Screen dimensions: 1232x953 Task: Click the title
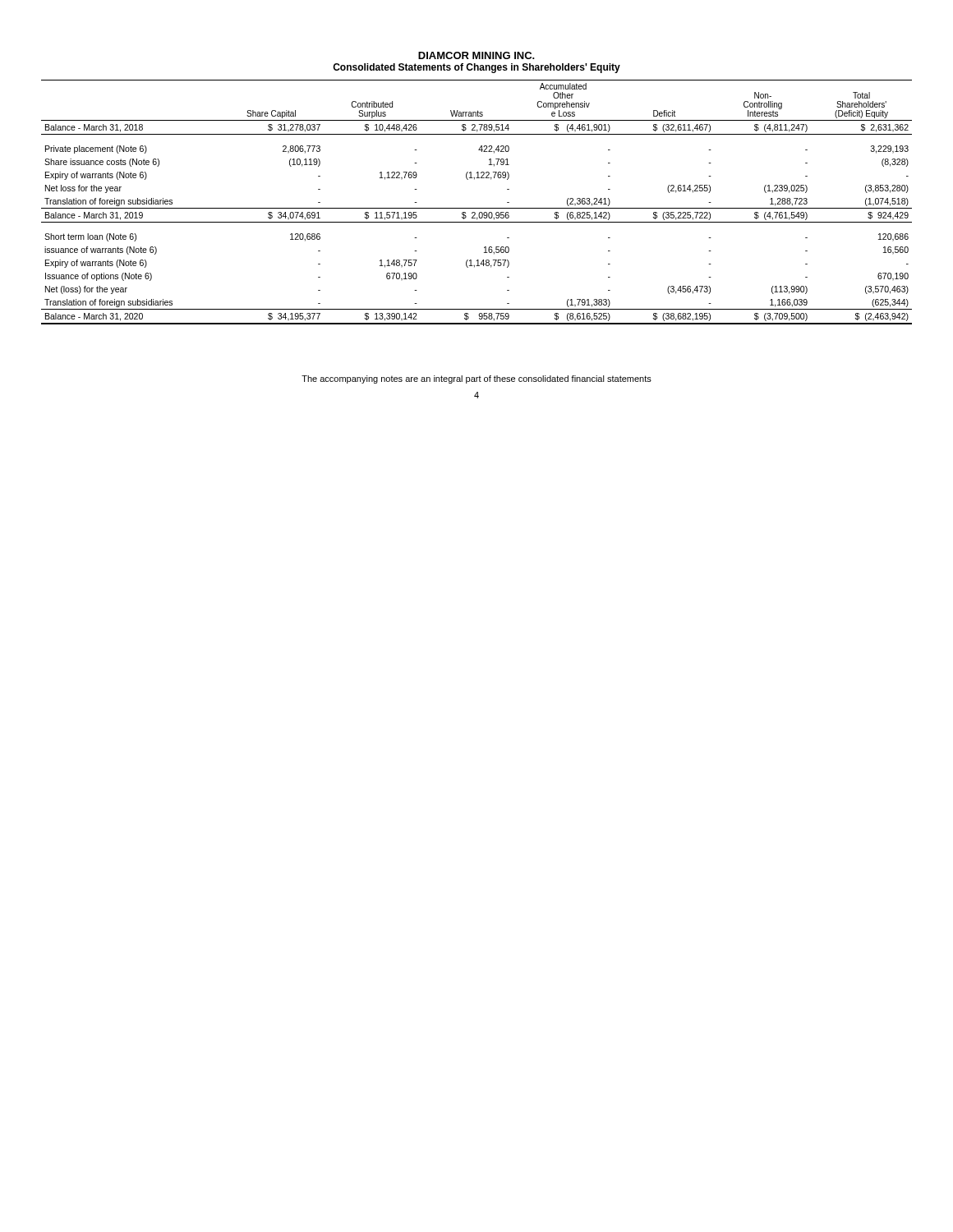click(x=476, y=61)
